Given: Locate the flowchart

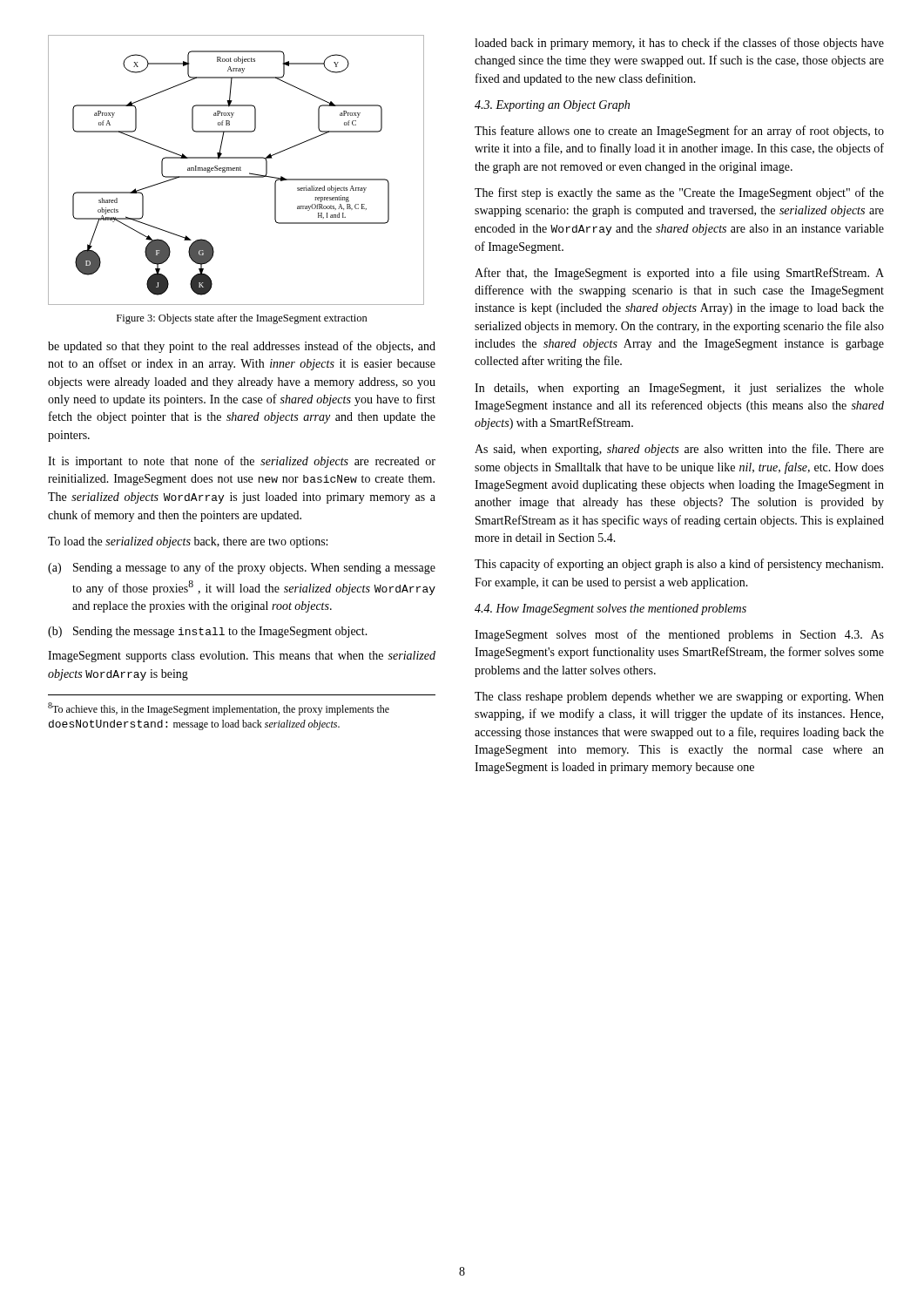Looking at the screenshot, I should pos(242,170).
